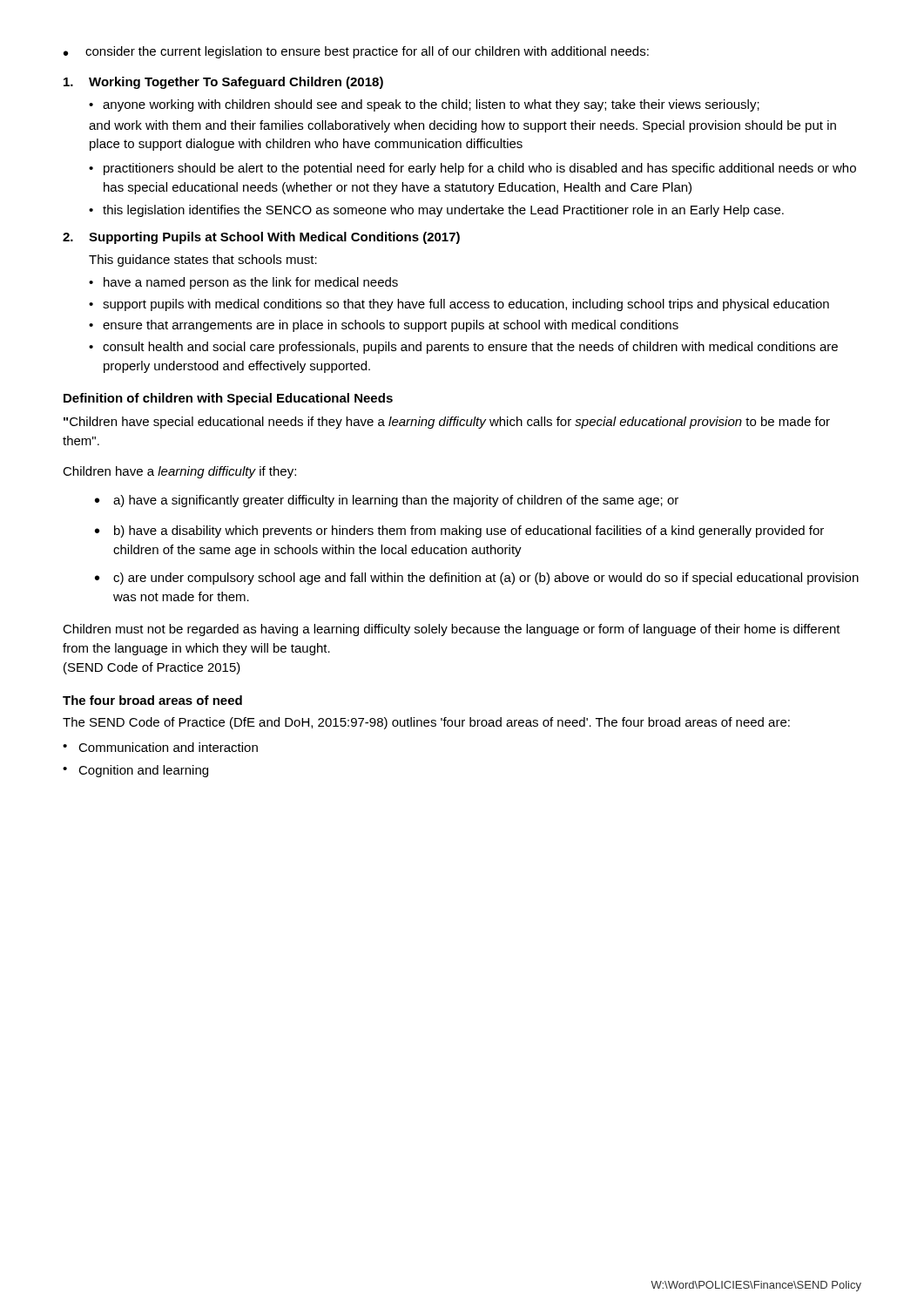Navigate to the passage starting "Children must not be"
Image resolution: width=924 pixels, height=1307 pixels.
click(x=452, y=630)
